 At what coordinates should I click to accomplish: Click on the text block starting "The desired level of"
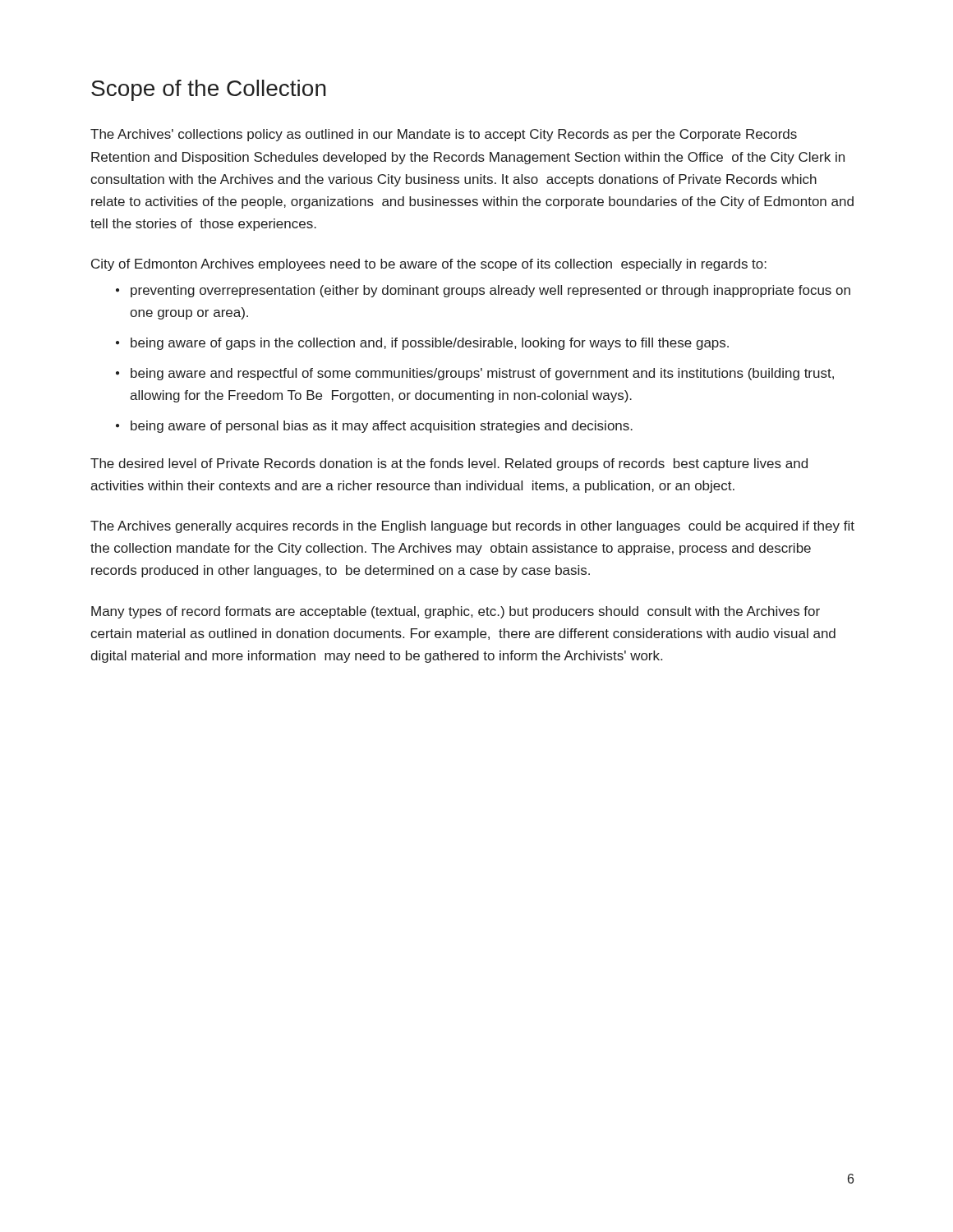(449, 475)
